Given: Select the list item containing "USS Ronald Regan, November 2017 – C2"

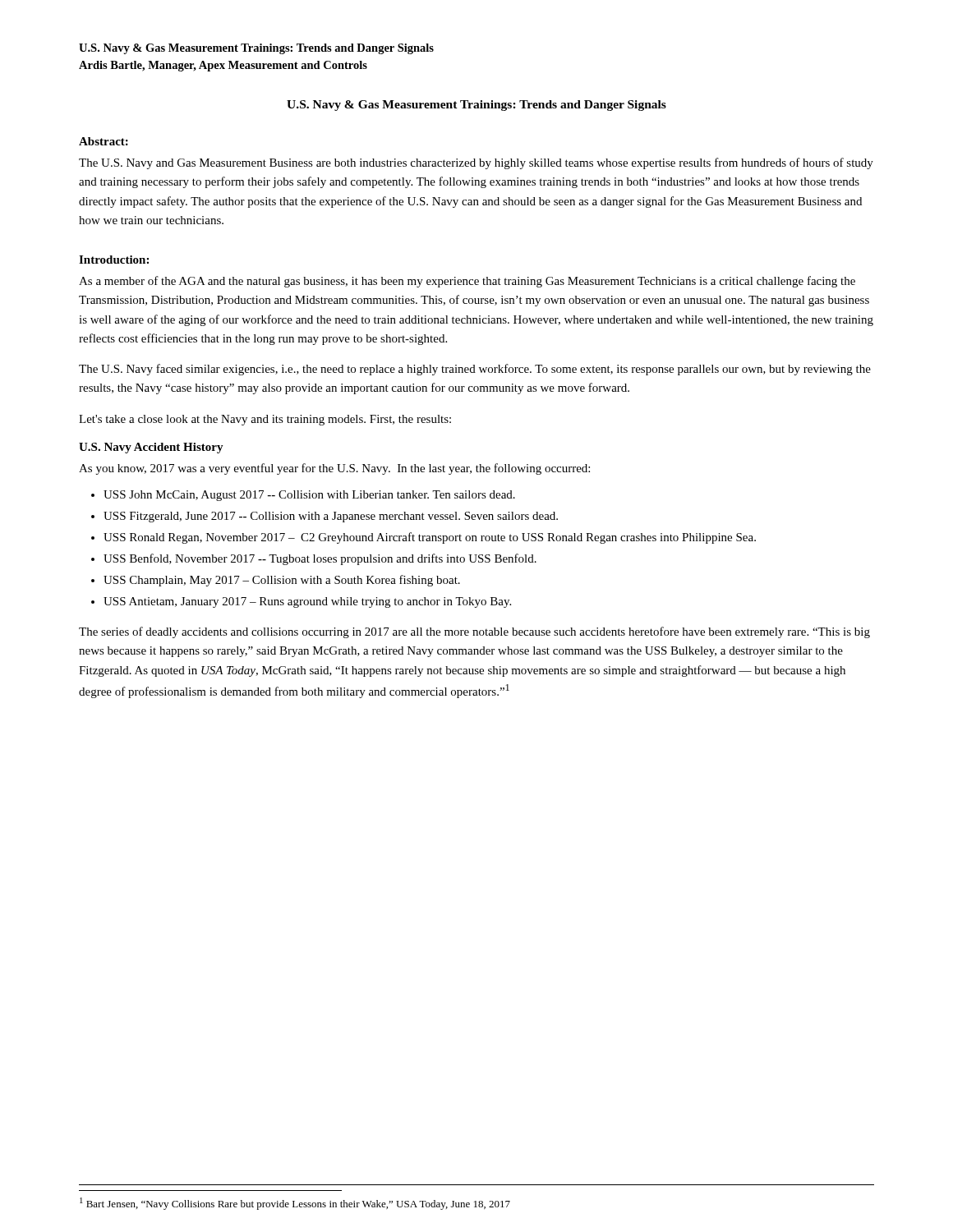Looking at the screenshot, I should click(430, 537).
